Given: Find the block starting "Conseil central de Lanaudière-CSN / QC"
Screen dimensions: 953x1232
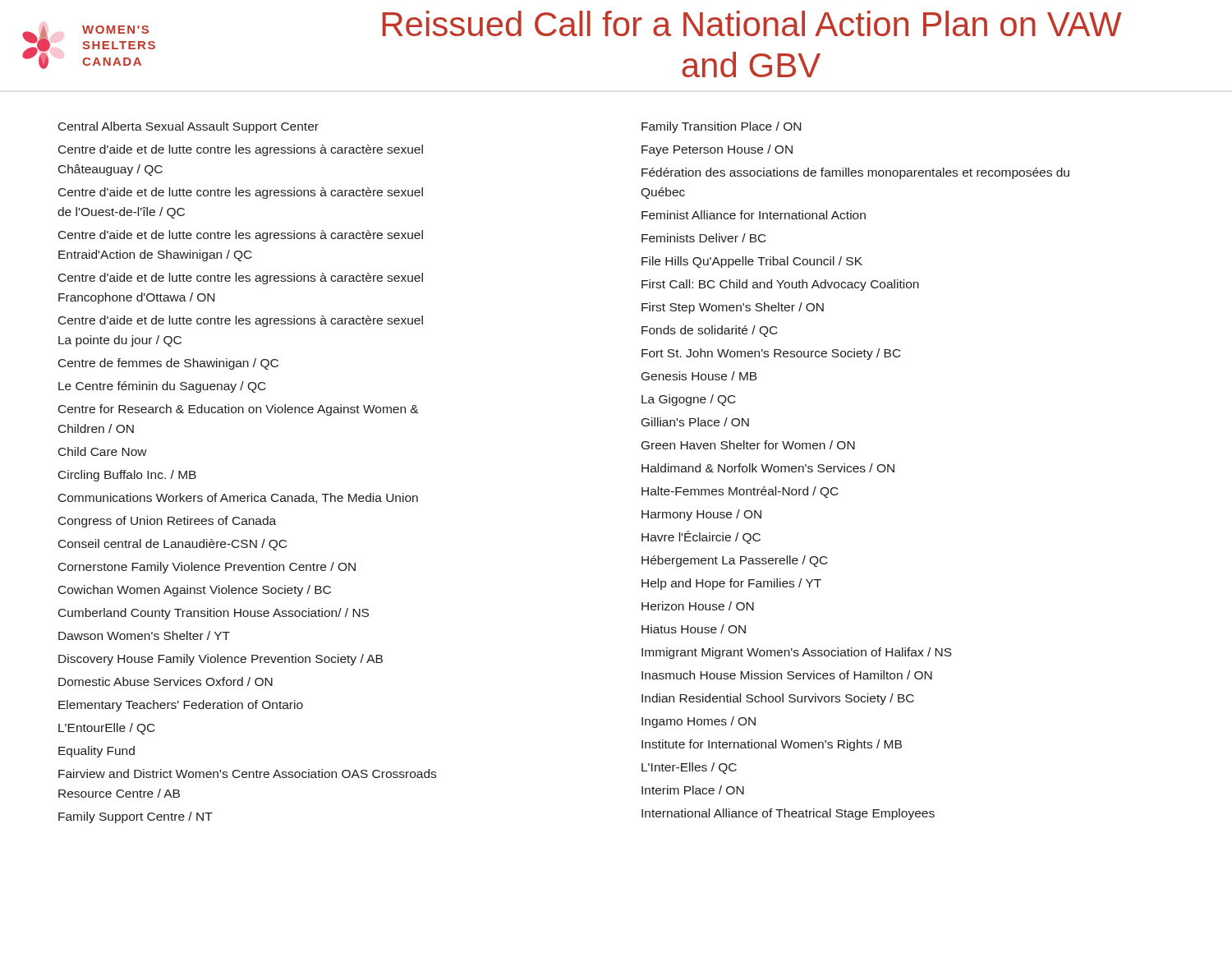Looking at the screenshot, I should (x=172, y=544).
